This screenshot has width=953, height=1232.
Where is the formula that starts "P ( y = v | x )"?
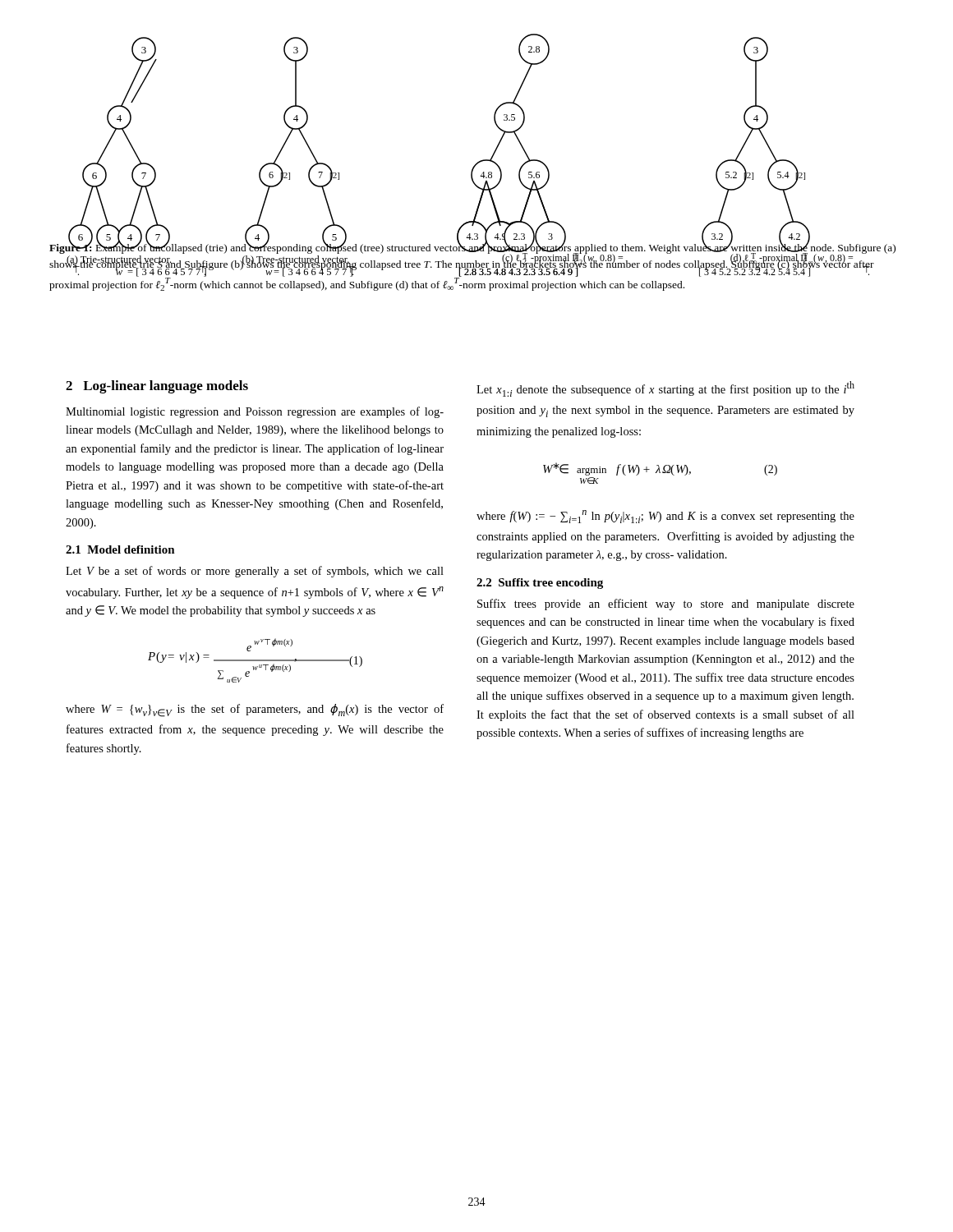(x=255, y=658)
